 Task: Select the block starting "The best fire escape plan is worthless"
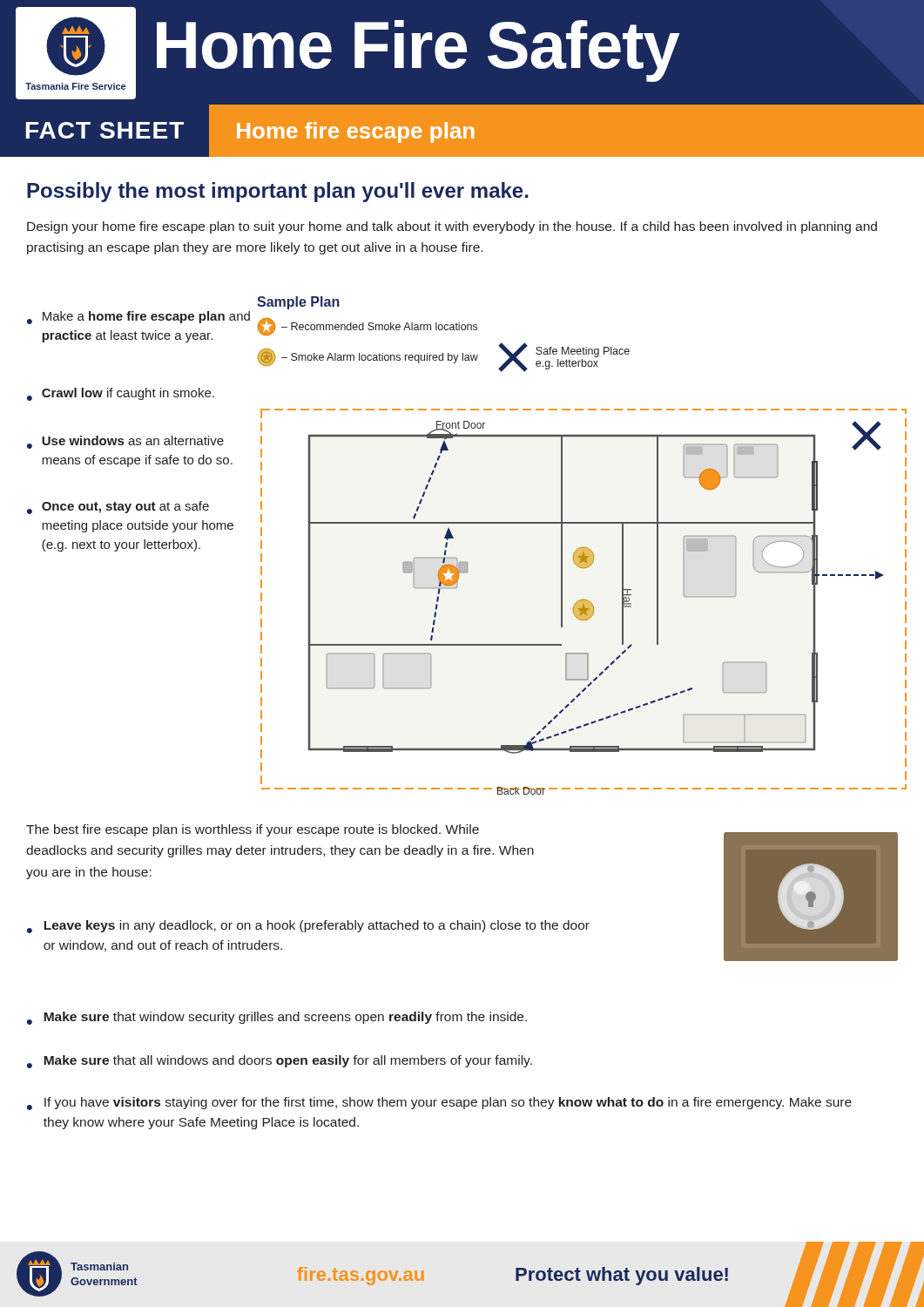tap(280, 850)
